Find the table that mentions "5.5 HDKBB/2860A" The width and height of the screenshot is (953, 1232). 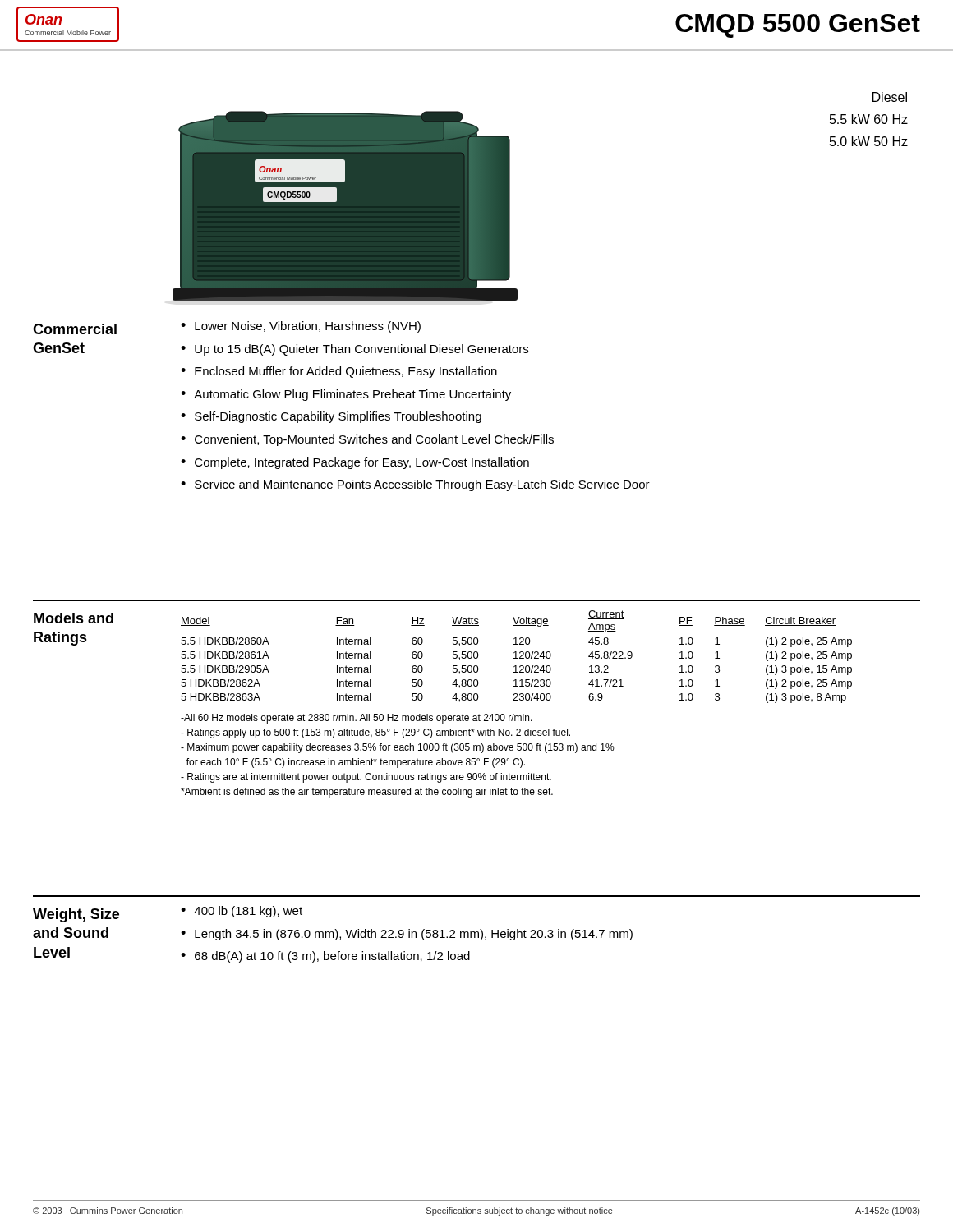[550, 703]
